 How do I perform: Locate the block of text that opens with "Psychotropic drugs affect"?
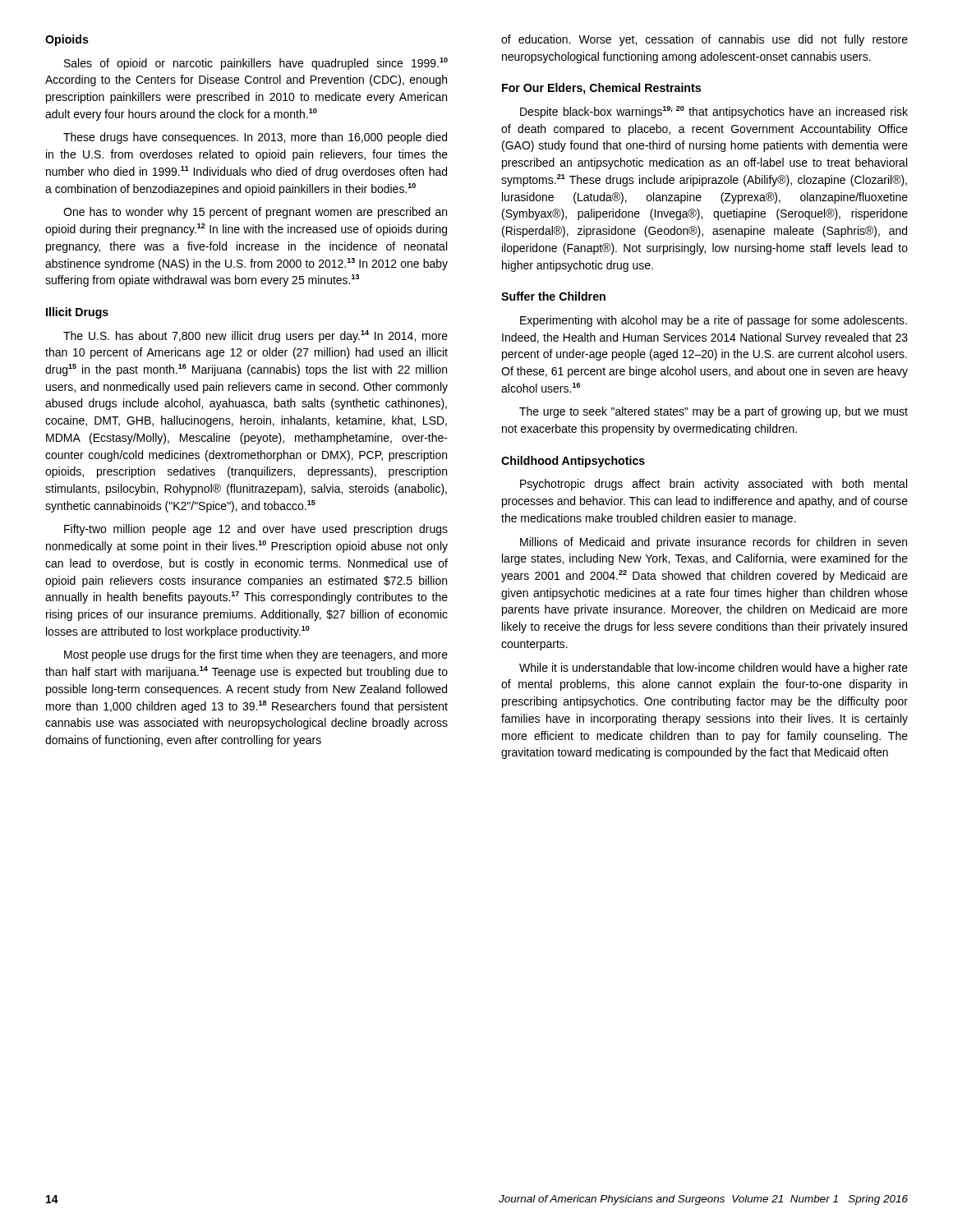pyautogui.click(x=705, y=619)
